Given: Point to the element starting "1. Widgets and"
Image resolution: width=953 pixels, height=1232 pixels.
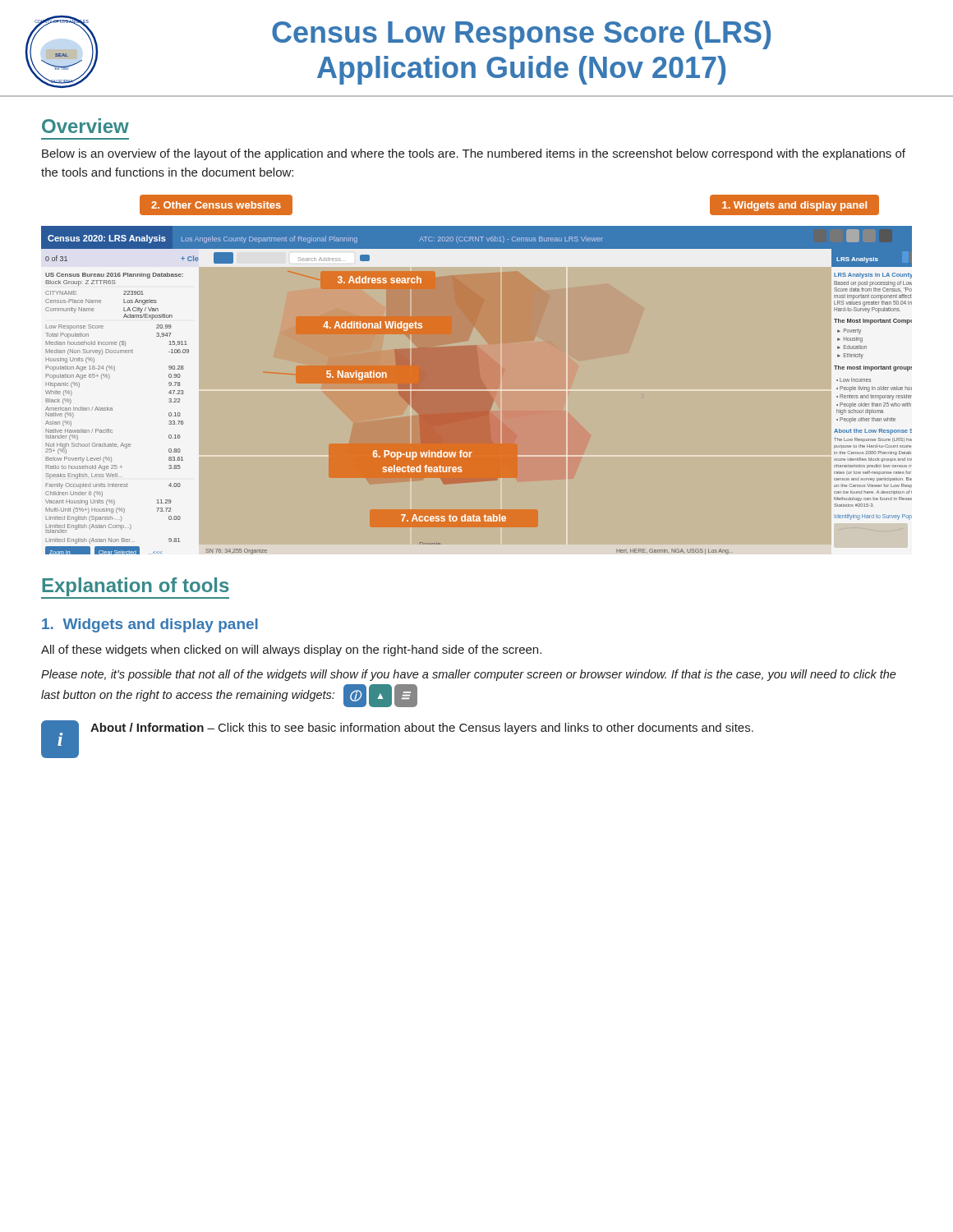Looking at the screenshot, I should pos(150,625).
